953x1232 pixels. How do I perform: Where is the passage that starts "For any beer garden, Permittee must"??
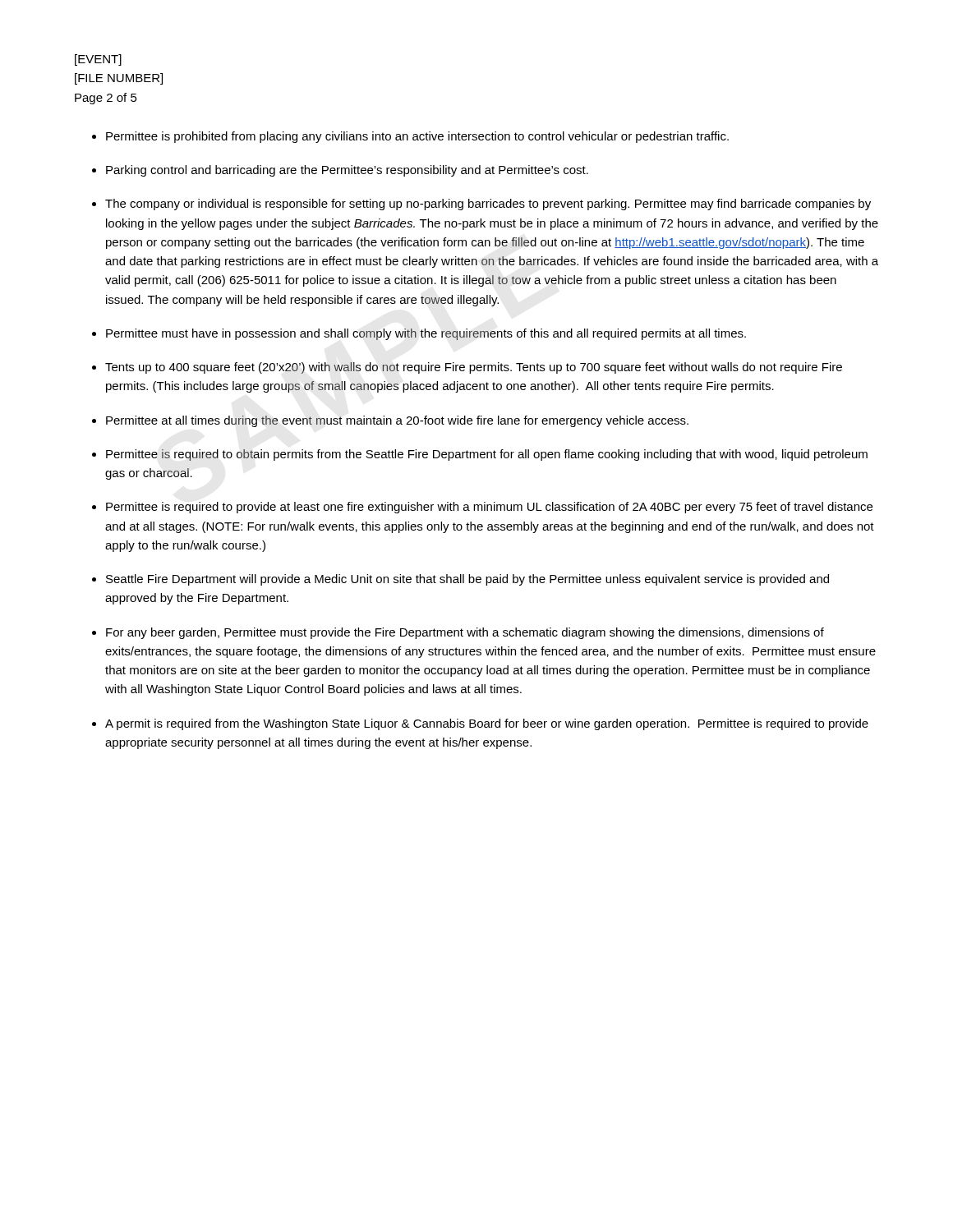tap(490, 660)
